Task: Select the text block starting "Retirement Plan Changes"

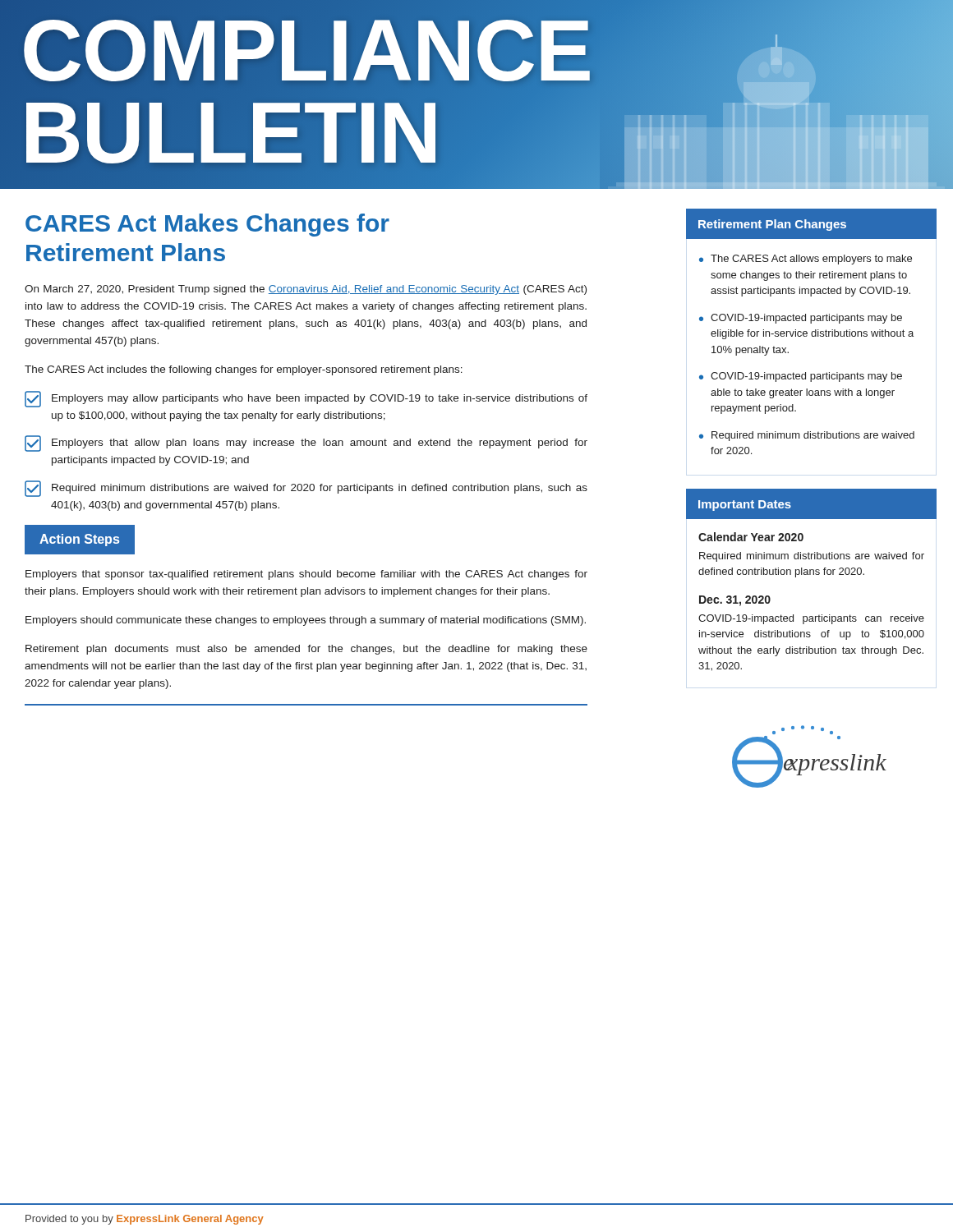Action: tap(772, 224)
